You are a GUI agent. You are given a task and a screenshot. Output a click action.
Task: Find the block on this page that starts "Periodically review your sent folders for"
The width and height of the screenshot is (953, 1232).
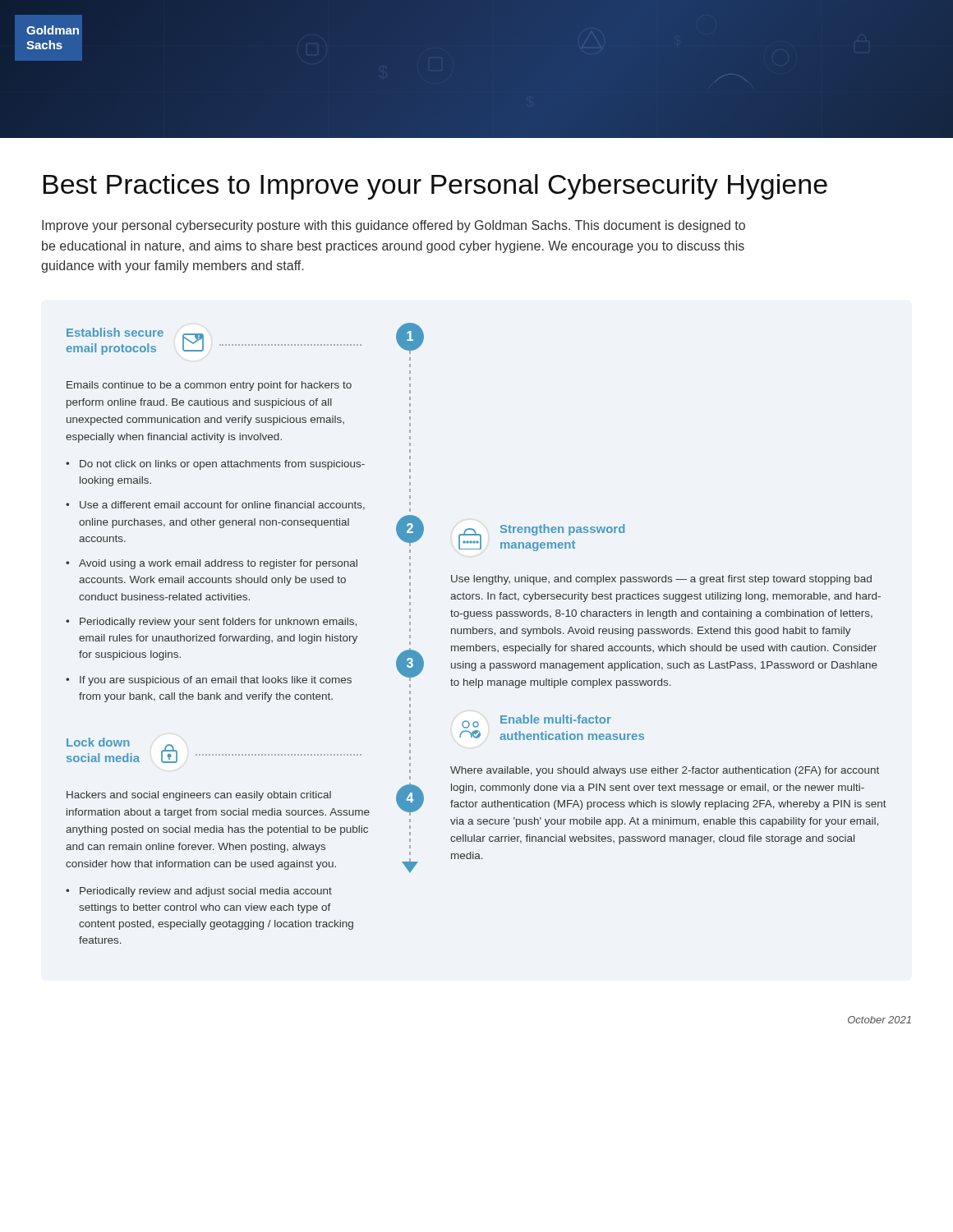pyautogui.click(x=218, y=638)
